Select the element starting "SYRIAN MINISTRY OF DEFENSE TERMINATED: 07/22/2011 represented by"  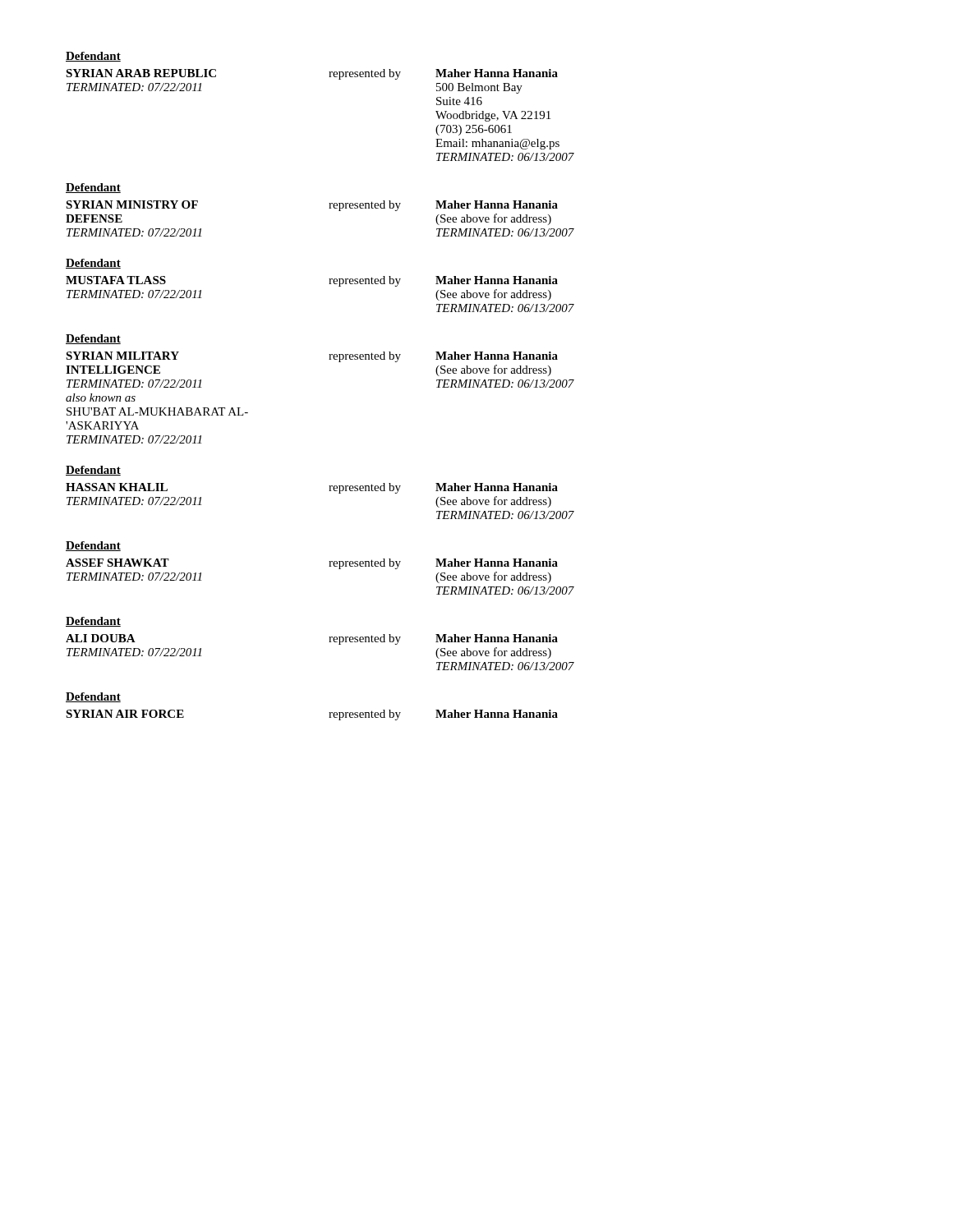click(476, 219)
